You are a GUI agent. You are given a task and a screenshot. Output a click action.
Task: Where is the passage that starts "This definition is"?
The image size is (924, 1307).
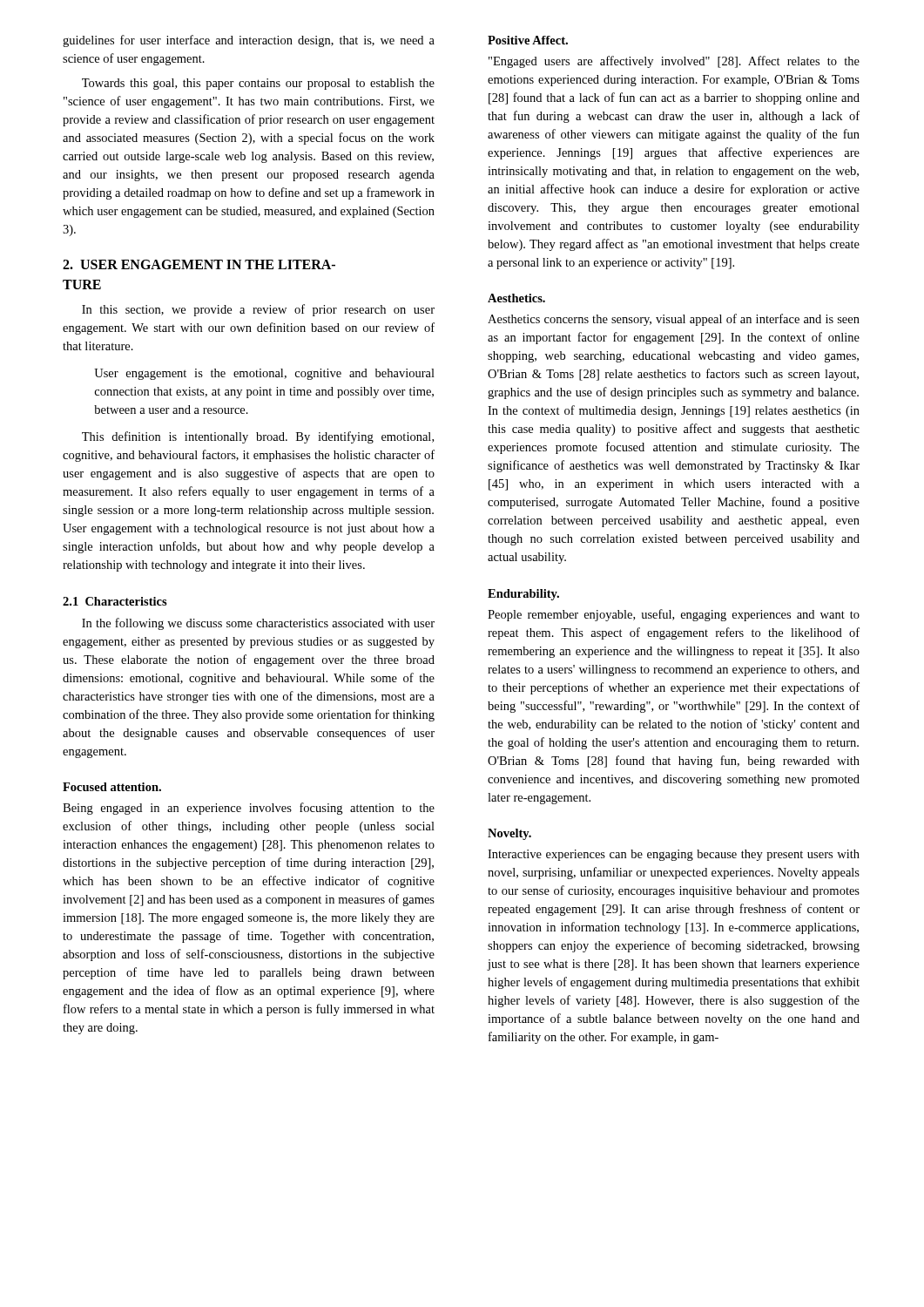coord(249,501)
